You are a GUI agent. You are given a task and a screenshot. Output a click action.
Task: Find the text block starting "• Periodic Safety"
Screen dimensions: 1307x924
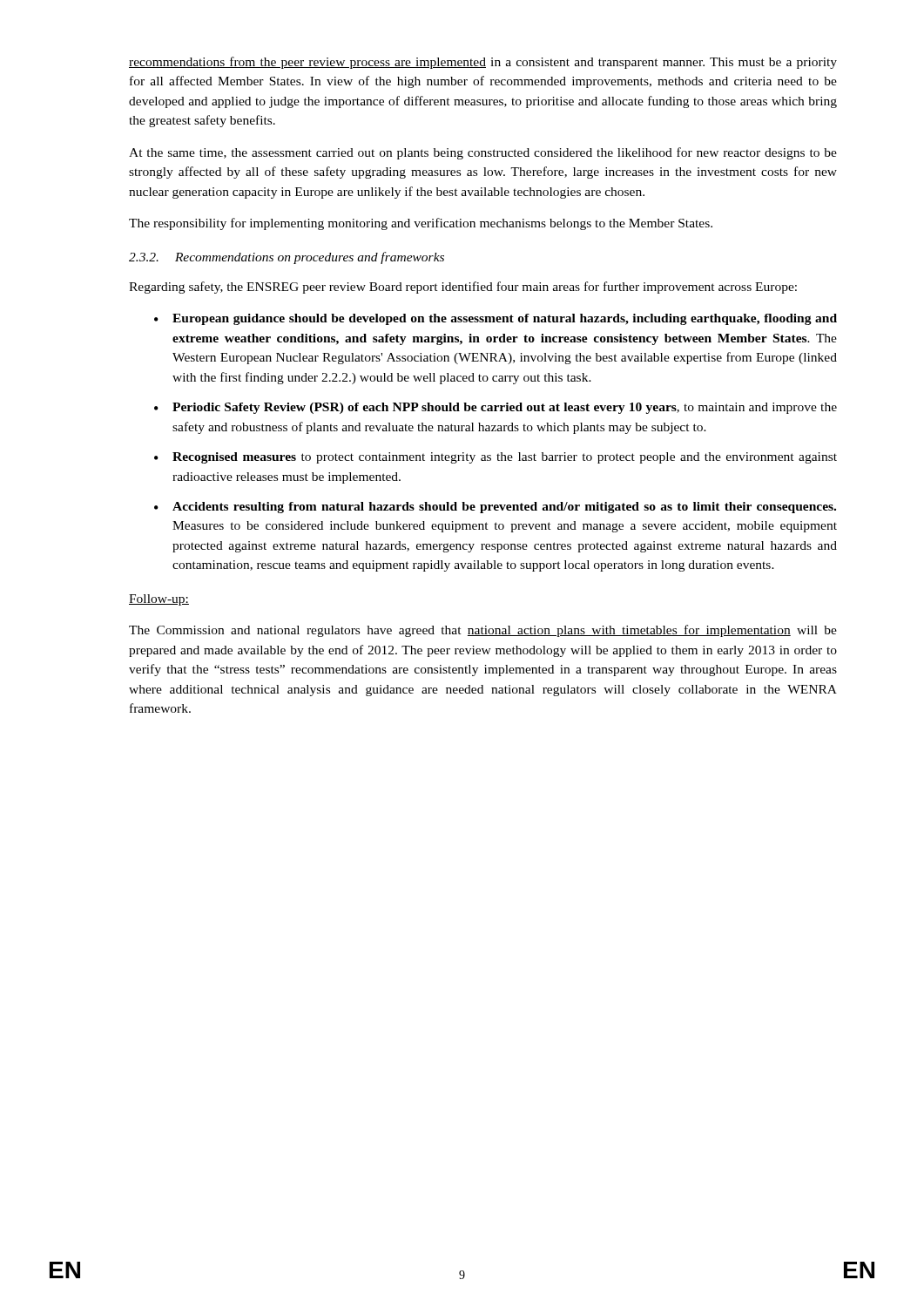495,417
